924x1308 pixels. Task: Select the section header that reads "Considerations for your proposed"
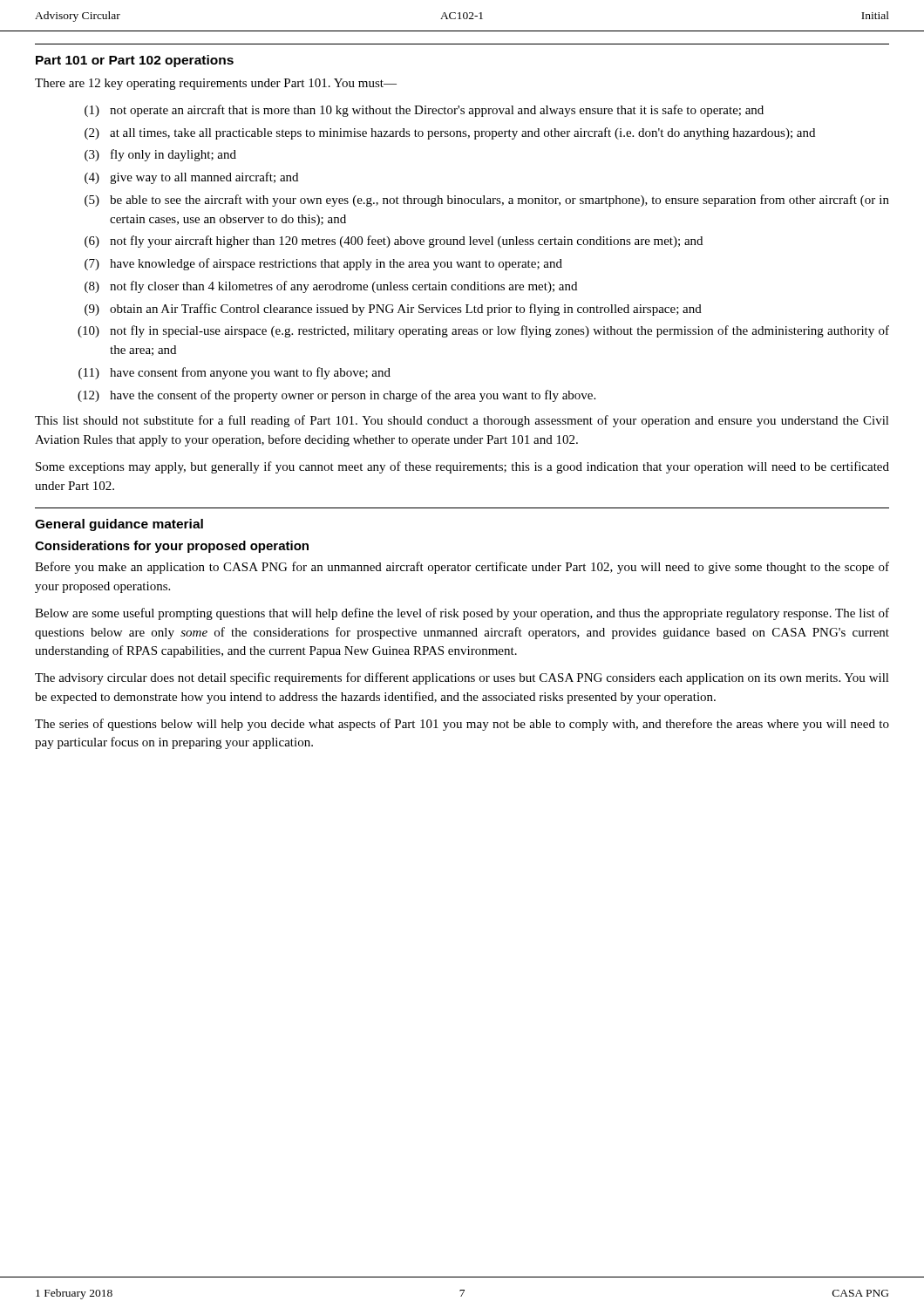pos(172,546)
